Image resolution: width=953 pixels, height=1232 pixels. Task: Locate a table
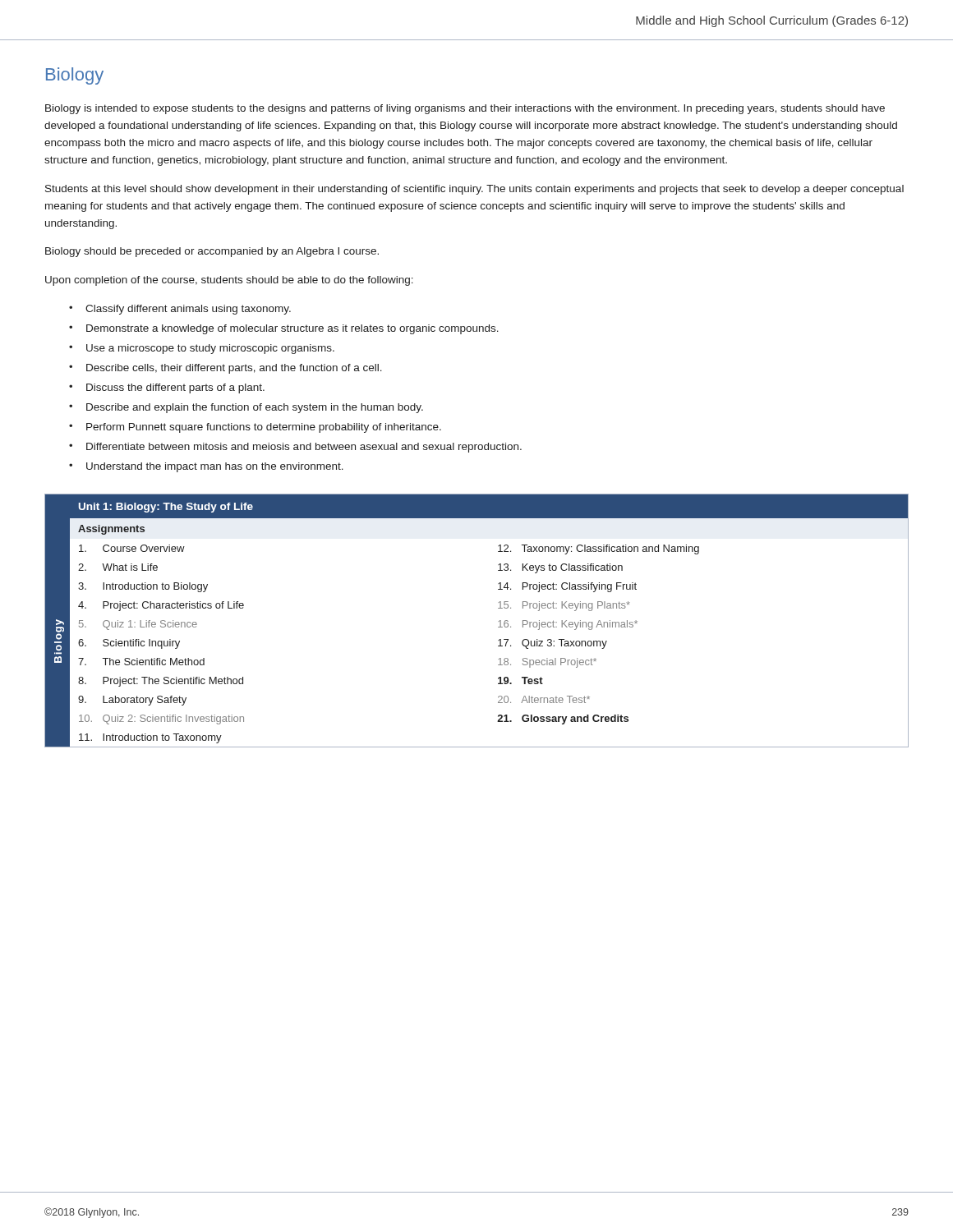tap(476, 620)
